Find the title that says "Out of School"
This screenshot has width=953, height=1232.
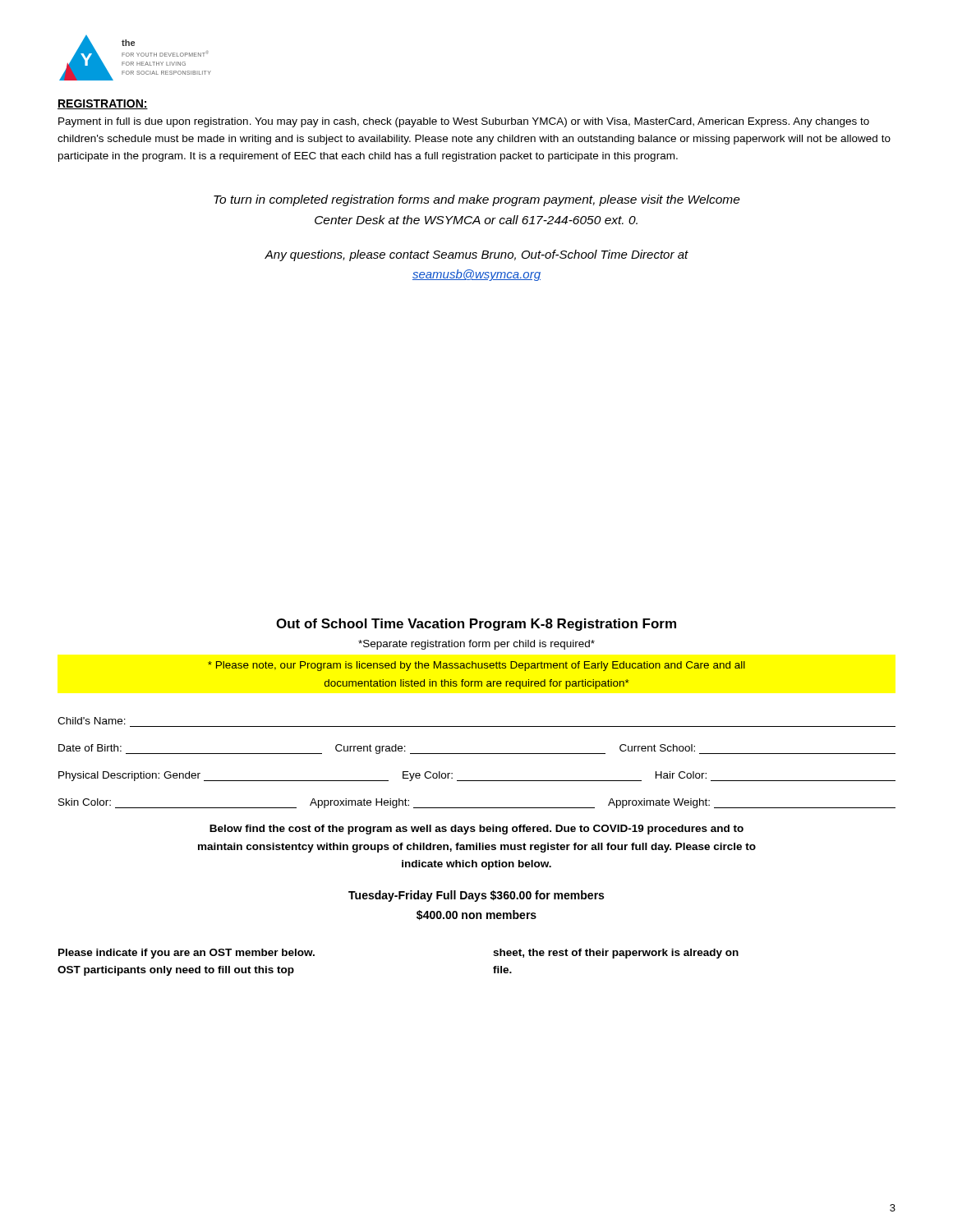coord(476,624)
